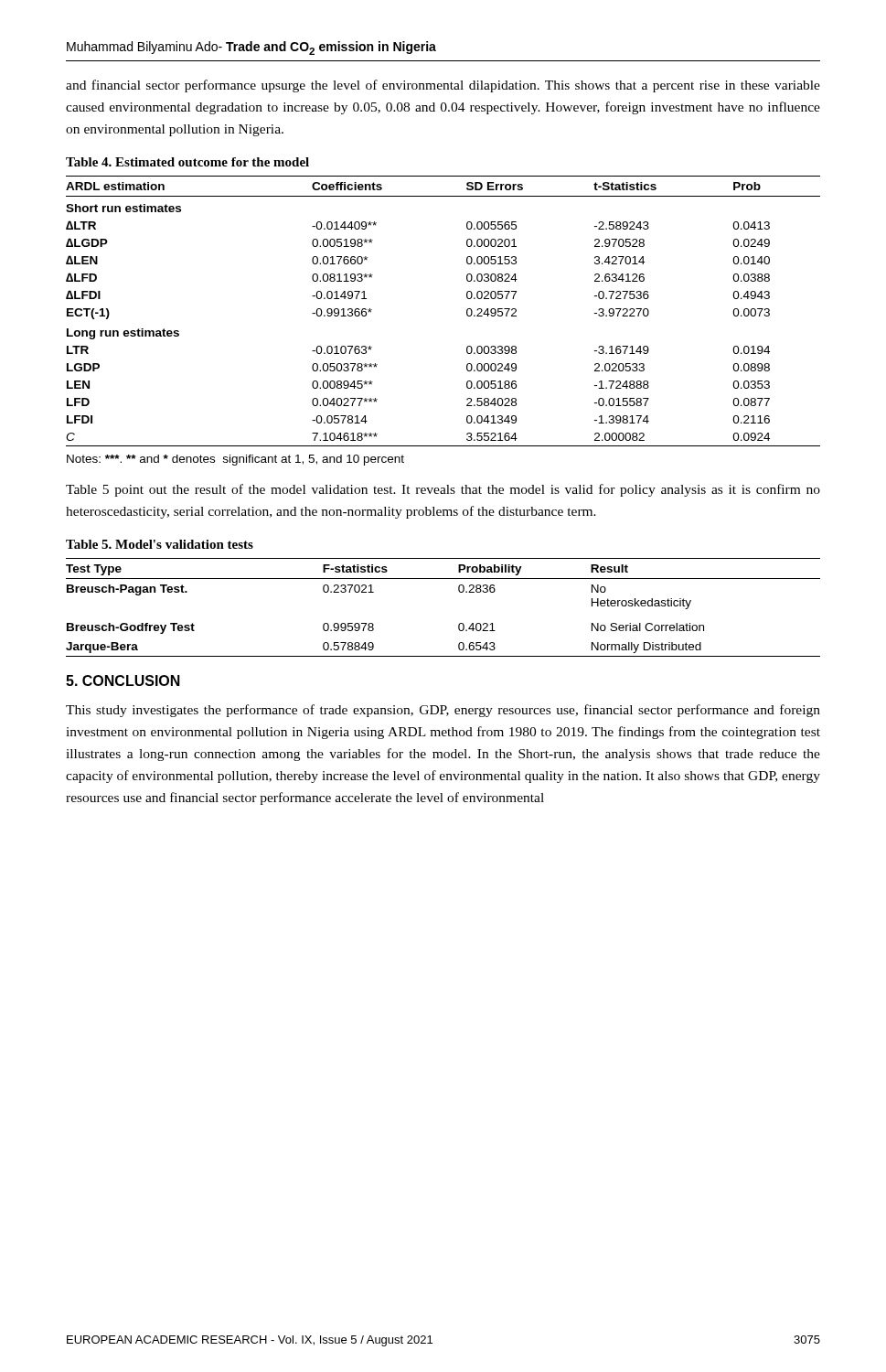Where does it say "Table 5. Model's validation tests"?
The height and width of the screenshot is (1372, 886).
click(x=159, y=544)
